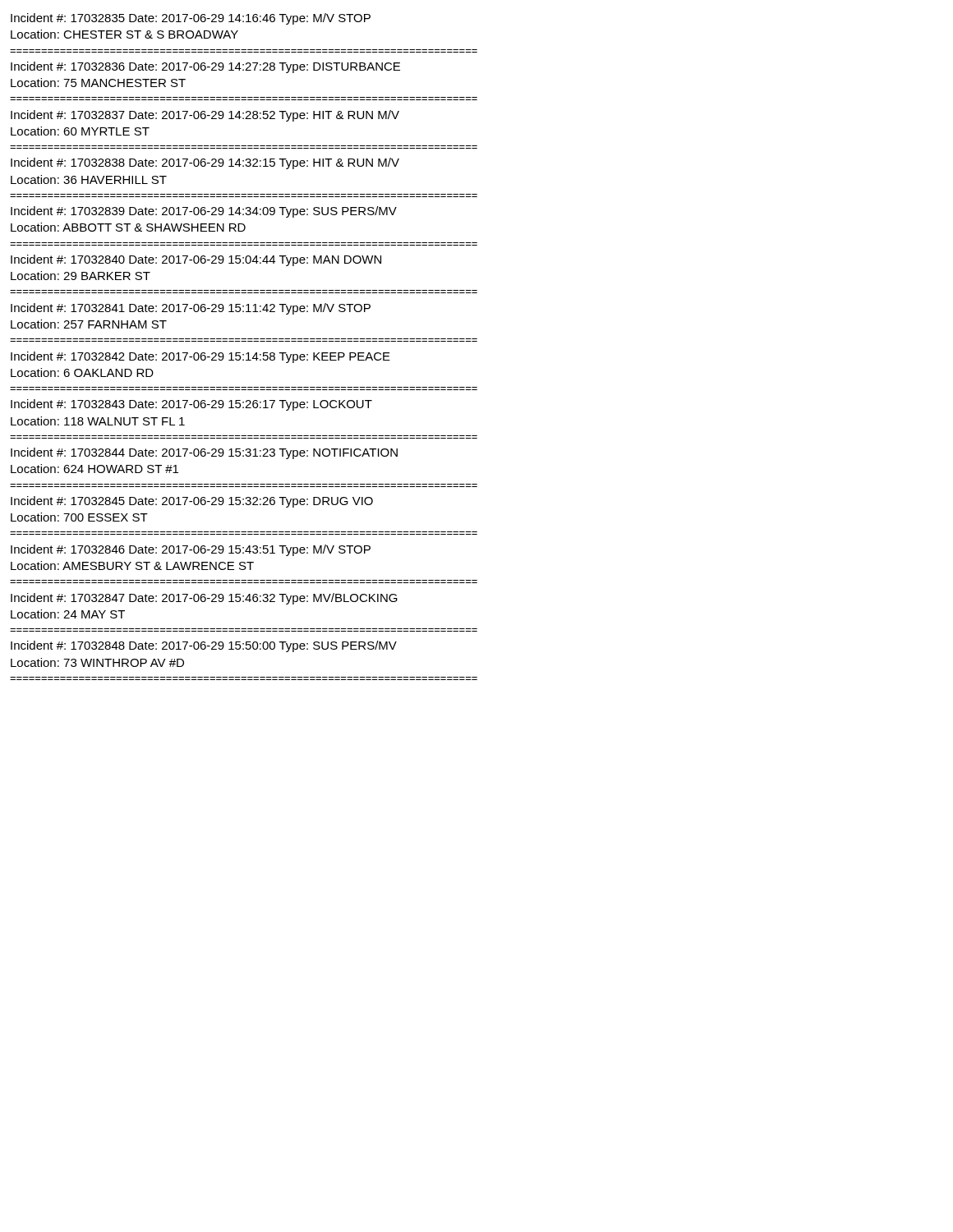953x1232 pixels.
Task: Find the list item containing "Incident #: 17032841 Date:"
Action: (191, 309)
